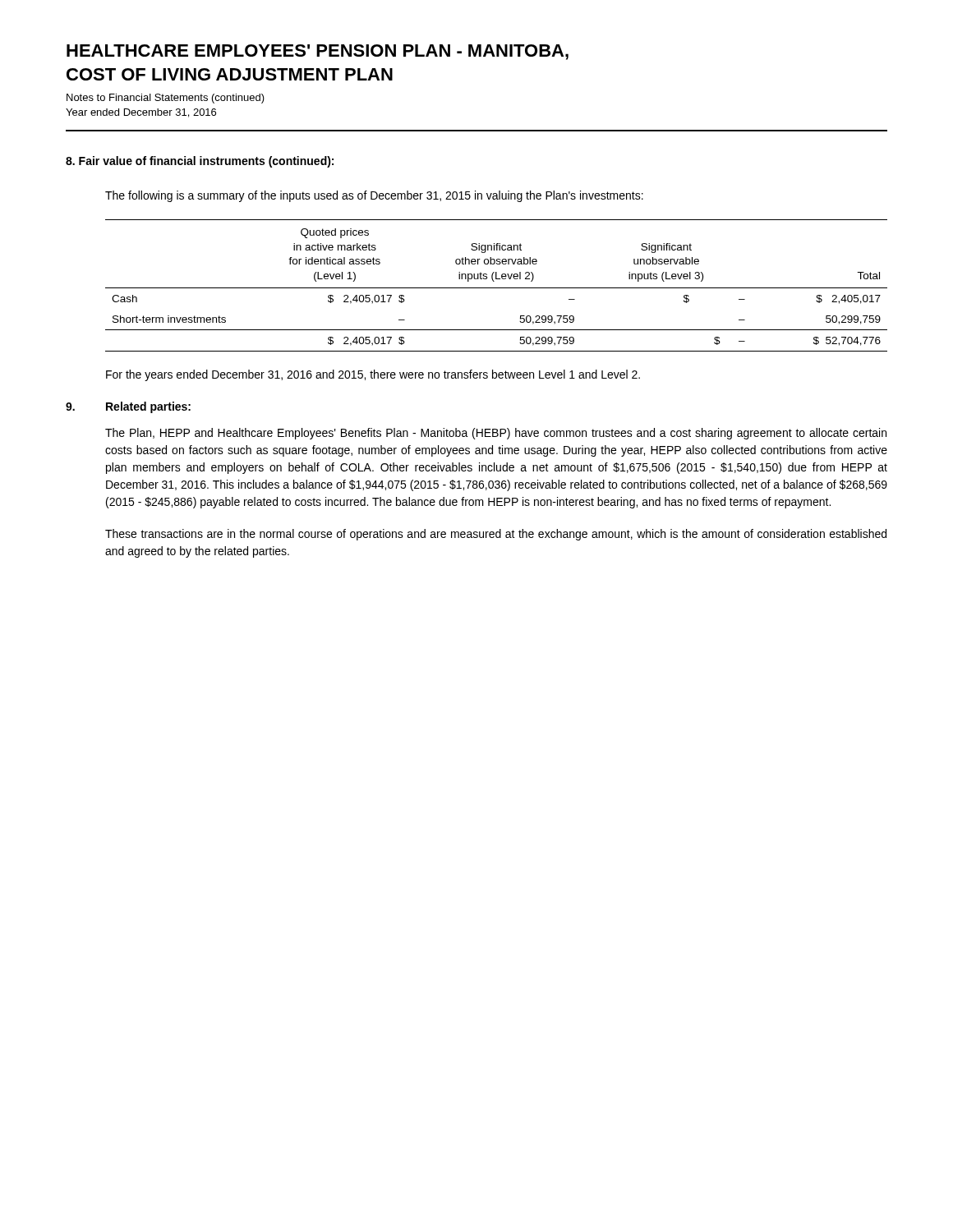The width and height of the screenshot is (953, 1232).
Task: Find the text block starting "For the years"
Action: click(373, 375)
